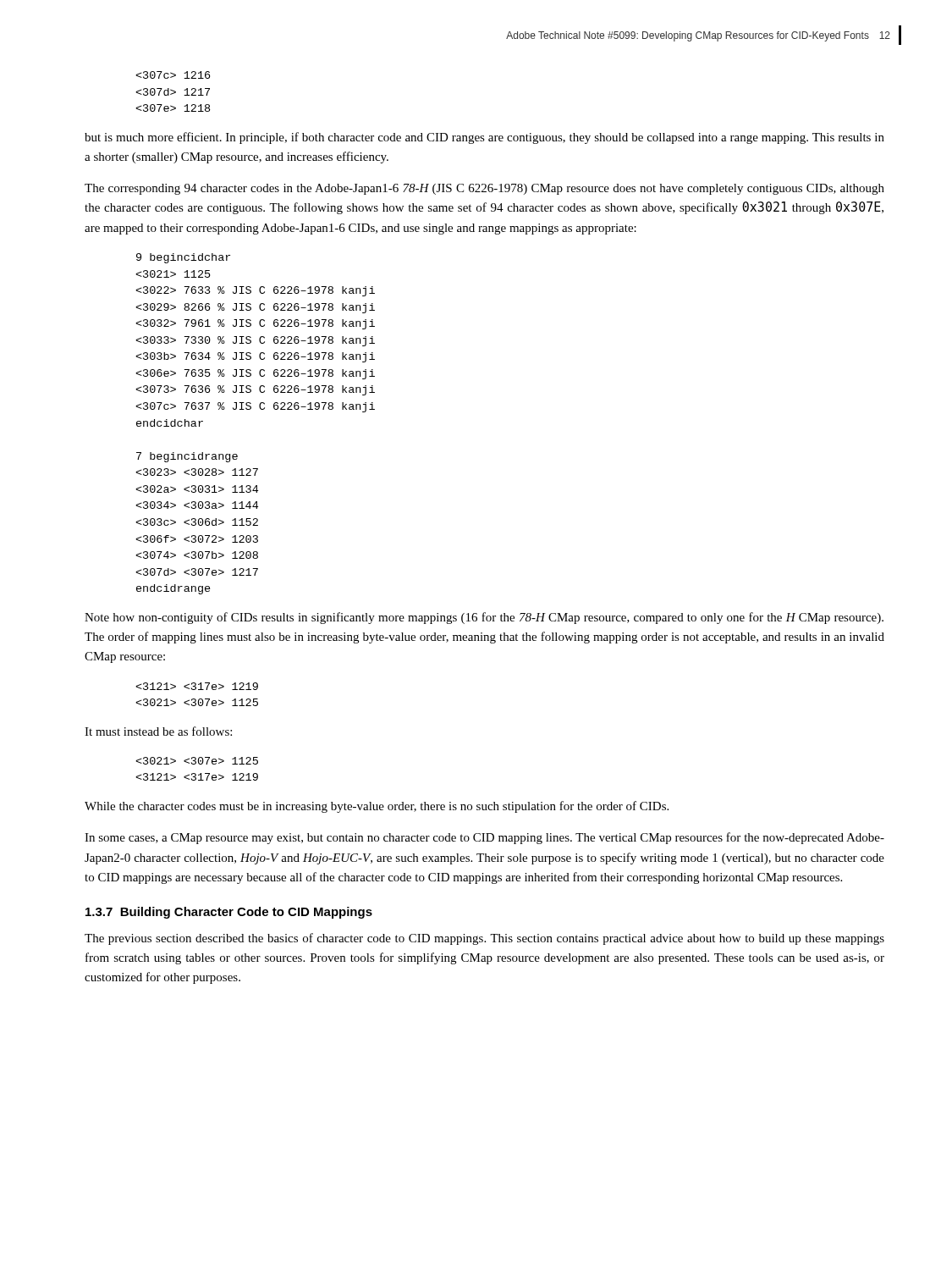Screen dimensions: 1270x952
Task: Locate the text block with the text "Note how non-contiguity of CIDs results in significantly"
Action: (x=484, y=637)
